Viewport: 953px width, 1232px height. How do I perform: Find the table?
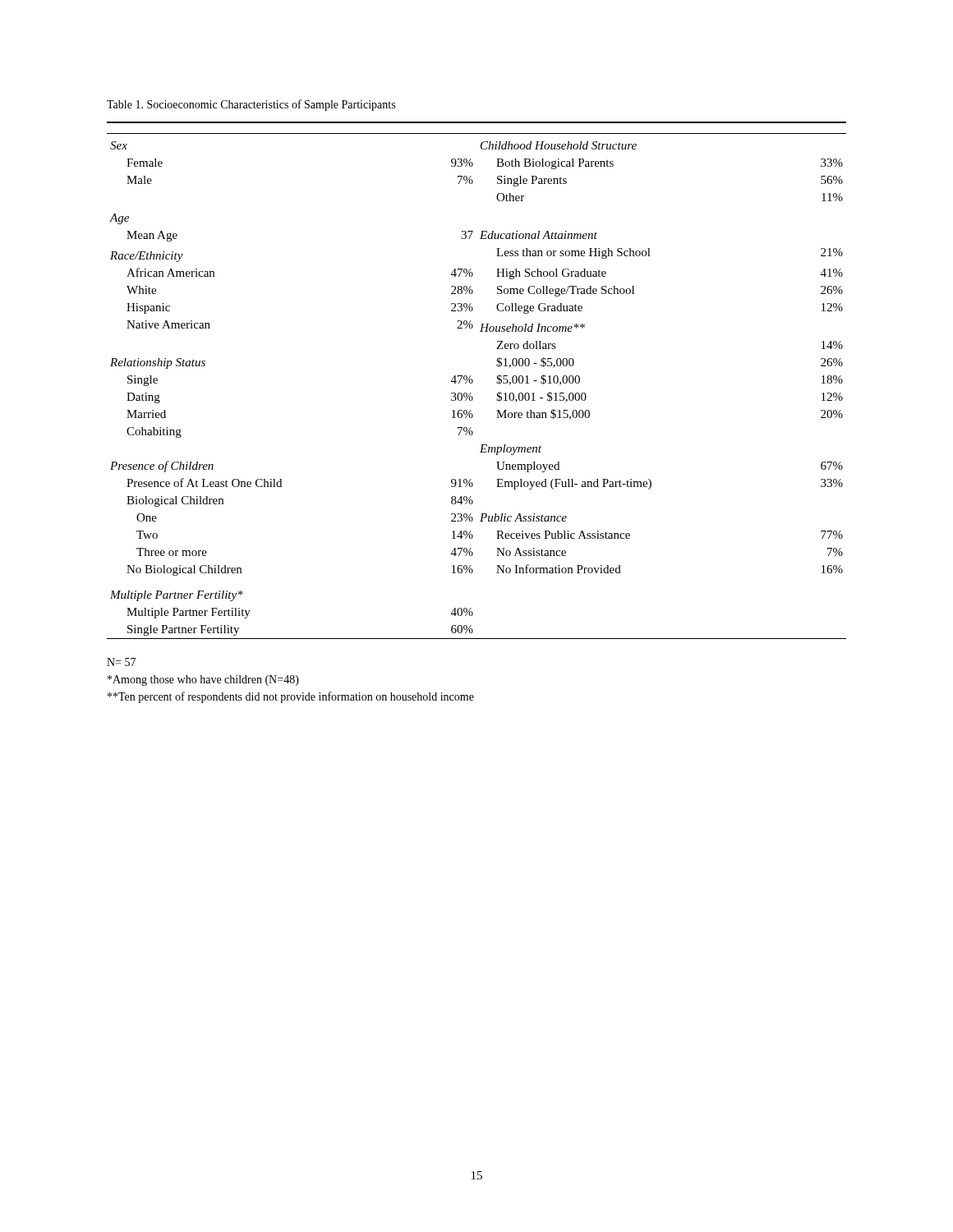click(476, 384)
